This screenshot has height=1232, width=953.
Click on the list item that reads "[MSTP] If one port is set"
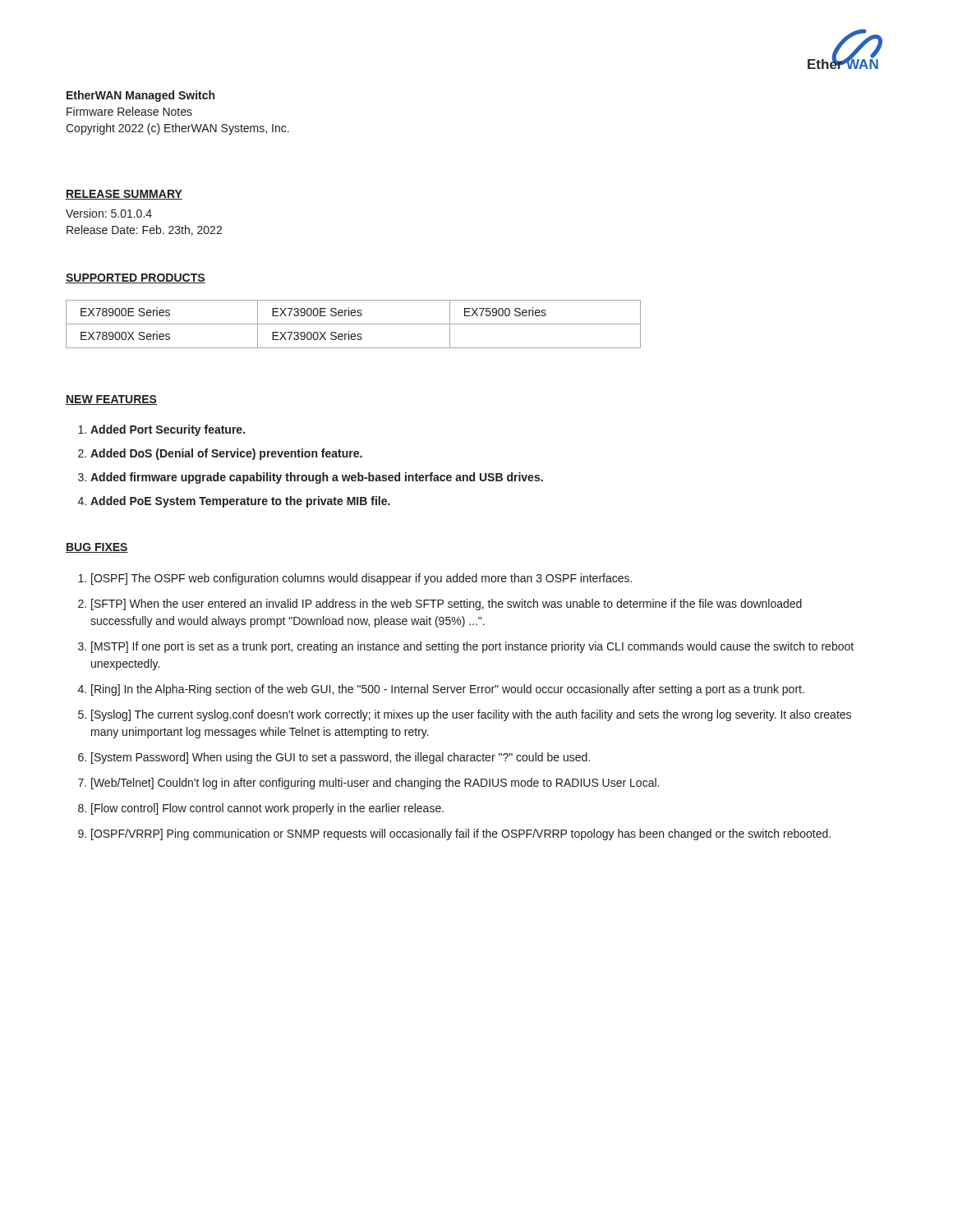point(472,655)
